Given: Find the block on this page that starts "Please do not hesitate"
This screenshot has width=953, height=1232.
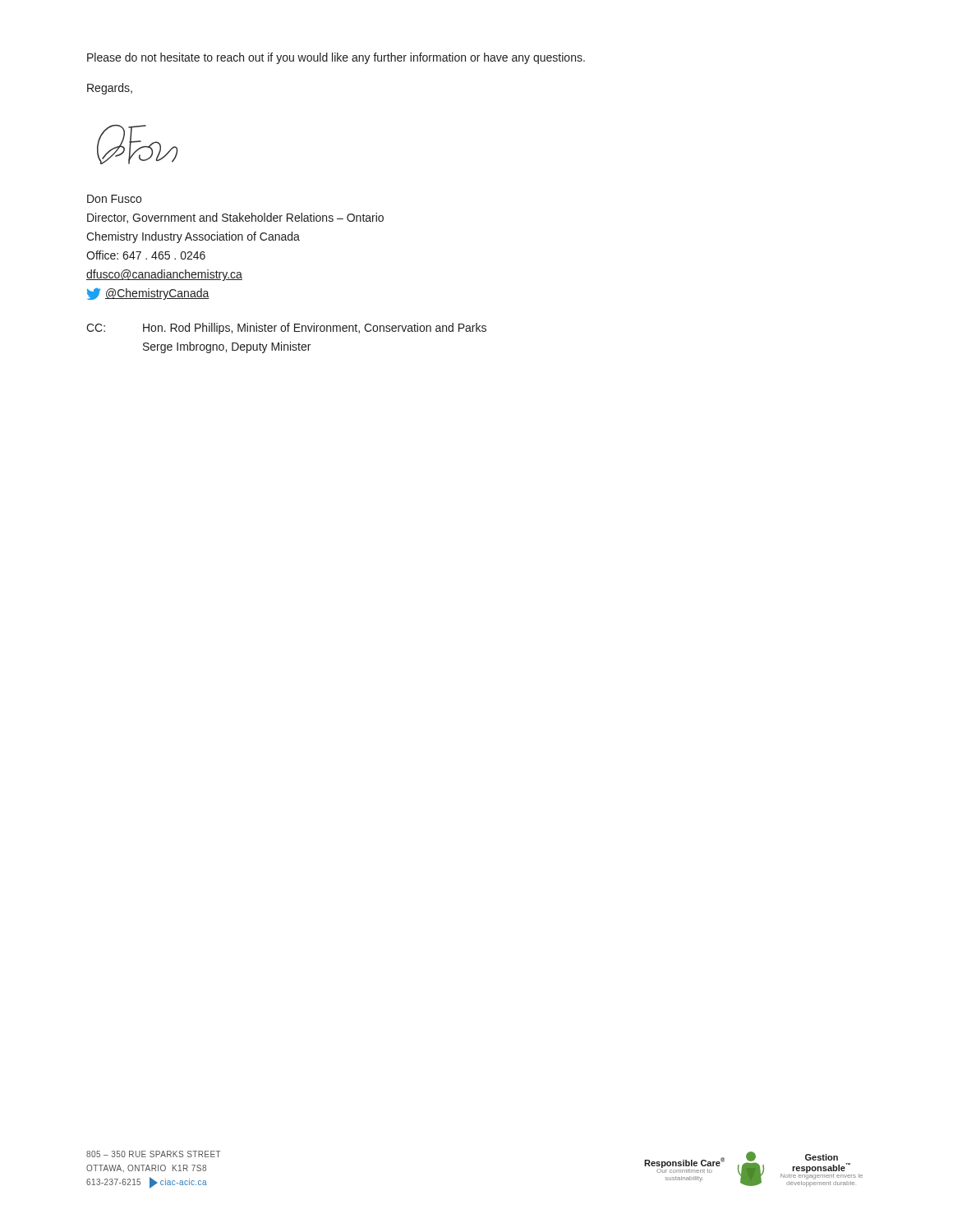Looking at the screenshot, I should 336,57.
